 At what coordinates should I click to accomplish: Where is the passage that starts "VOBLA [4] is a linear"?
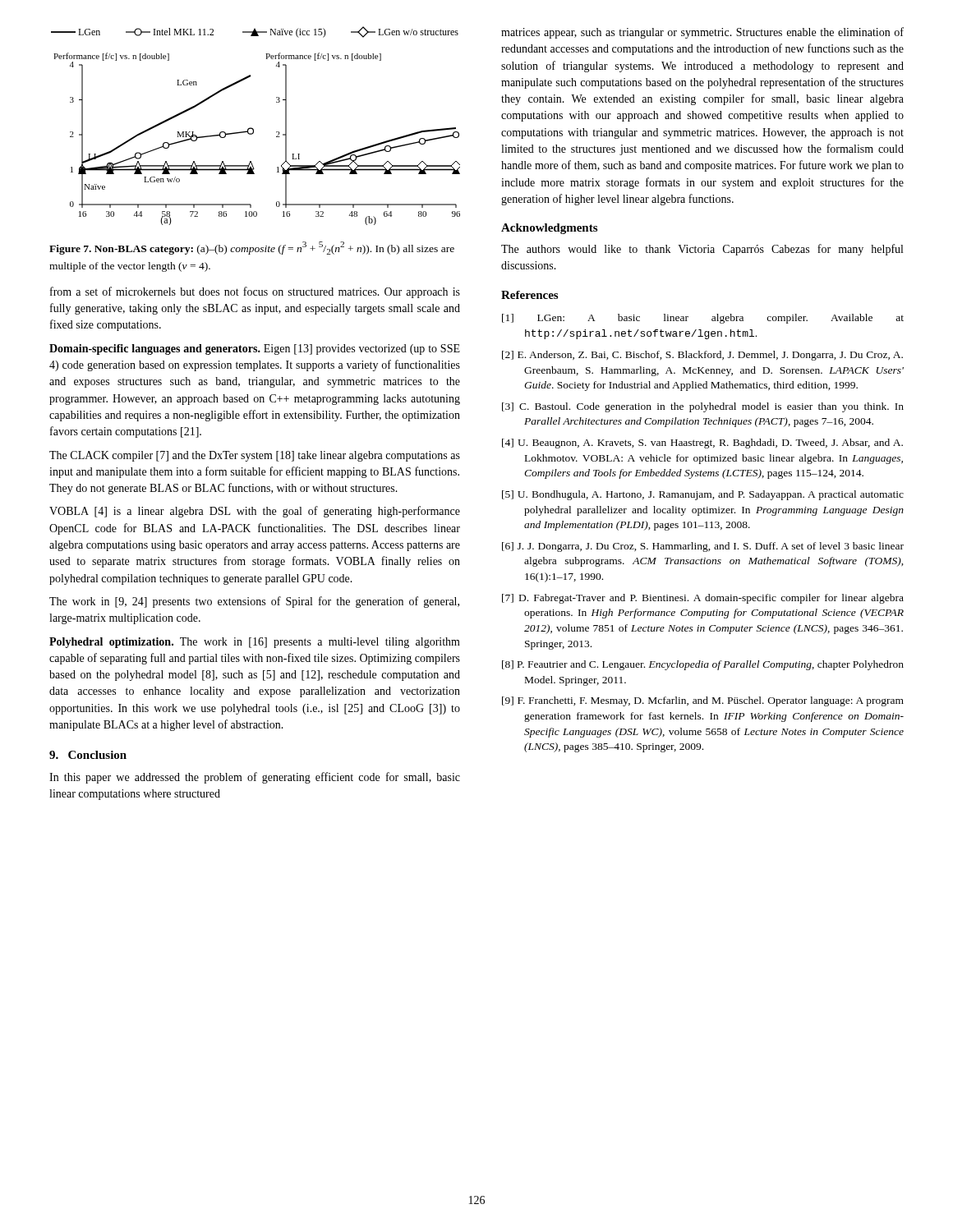(255, 545)
